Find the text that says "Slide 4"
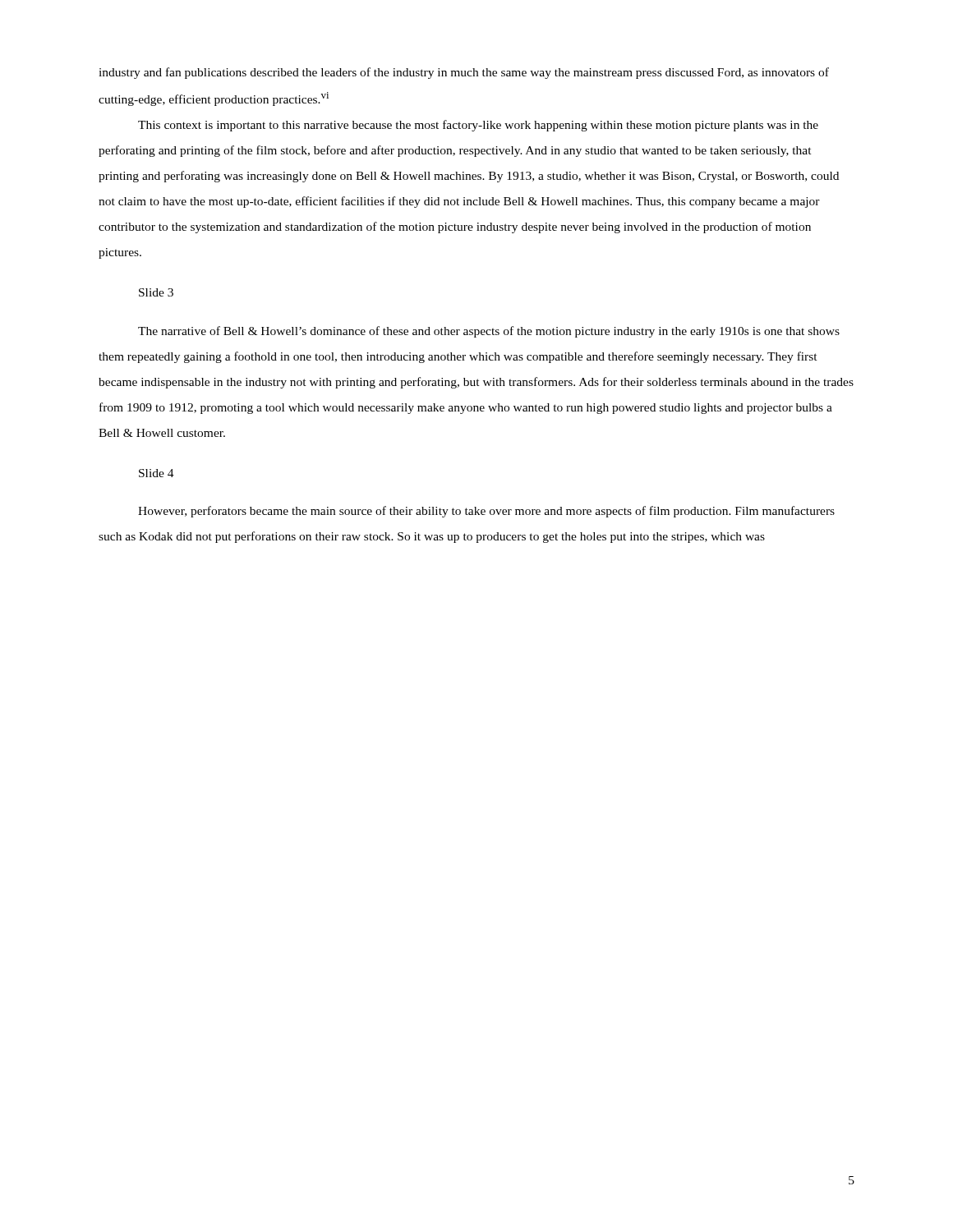The width and height of the screenshot is (953, 1232). pos(157,473)
